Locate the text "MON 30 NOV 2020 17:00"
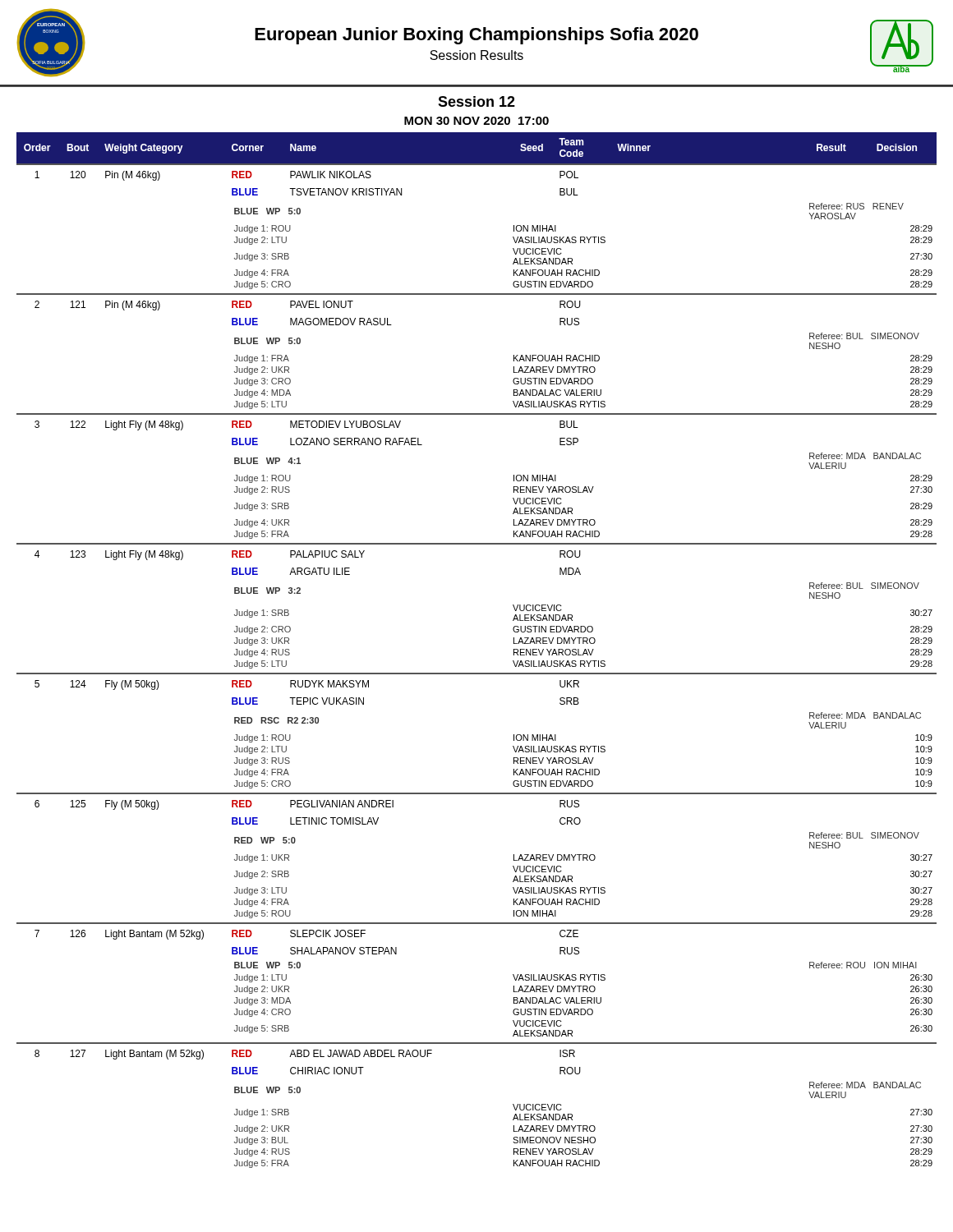Screen dimensions: 1232x953 [x=476, y=120]
